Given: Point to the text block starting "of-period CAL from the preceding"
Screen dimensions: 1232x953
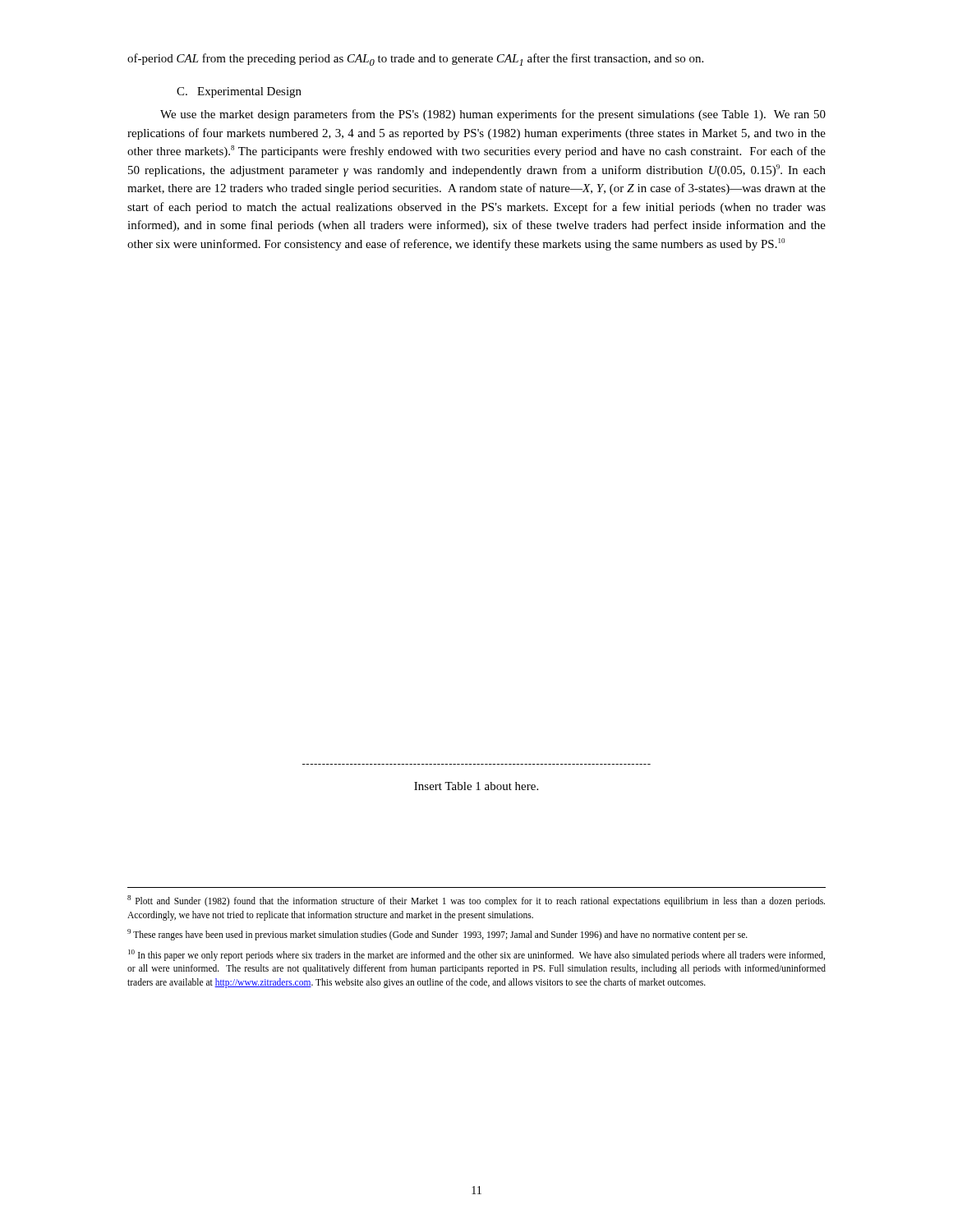Looking at the screenshot, I should pos(416,60).
